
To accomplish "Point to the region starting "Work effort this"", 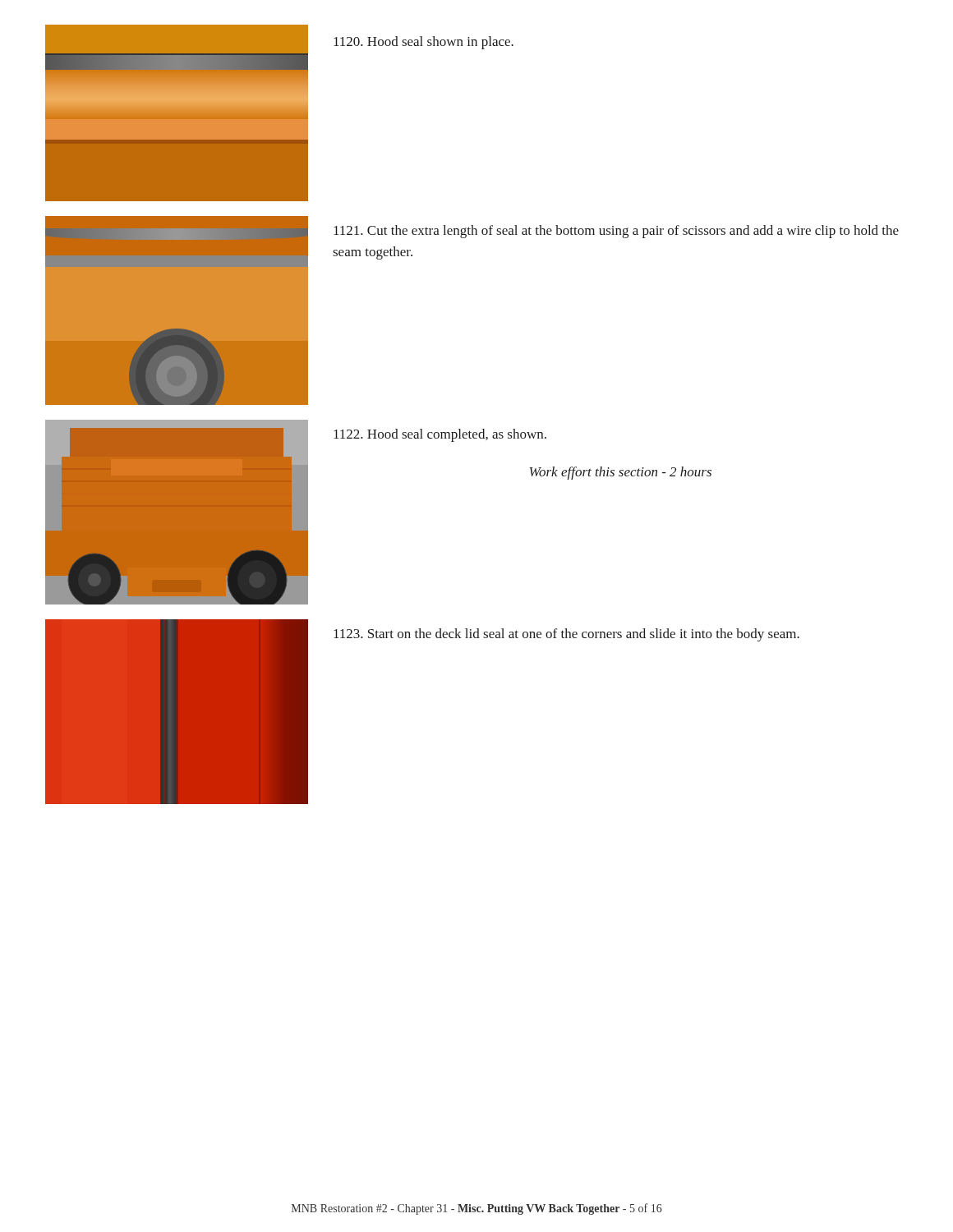I will pos(620,471).
